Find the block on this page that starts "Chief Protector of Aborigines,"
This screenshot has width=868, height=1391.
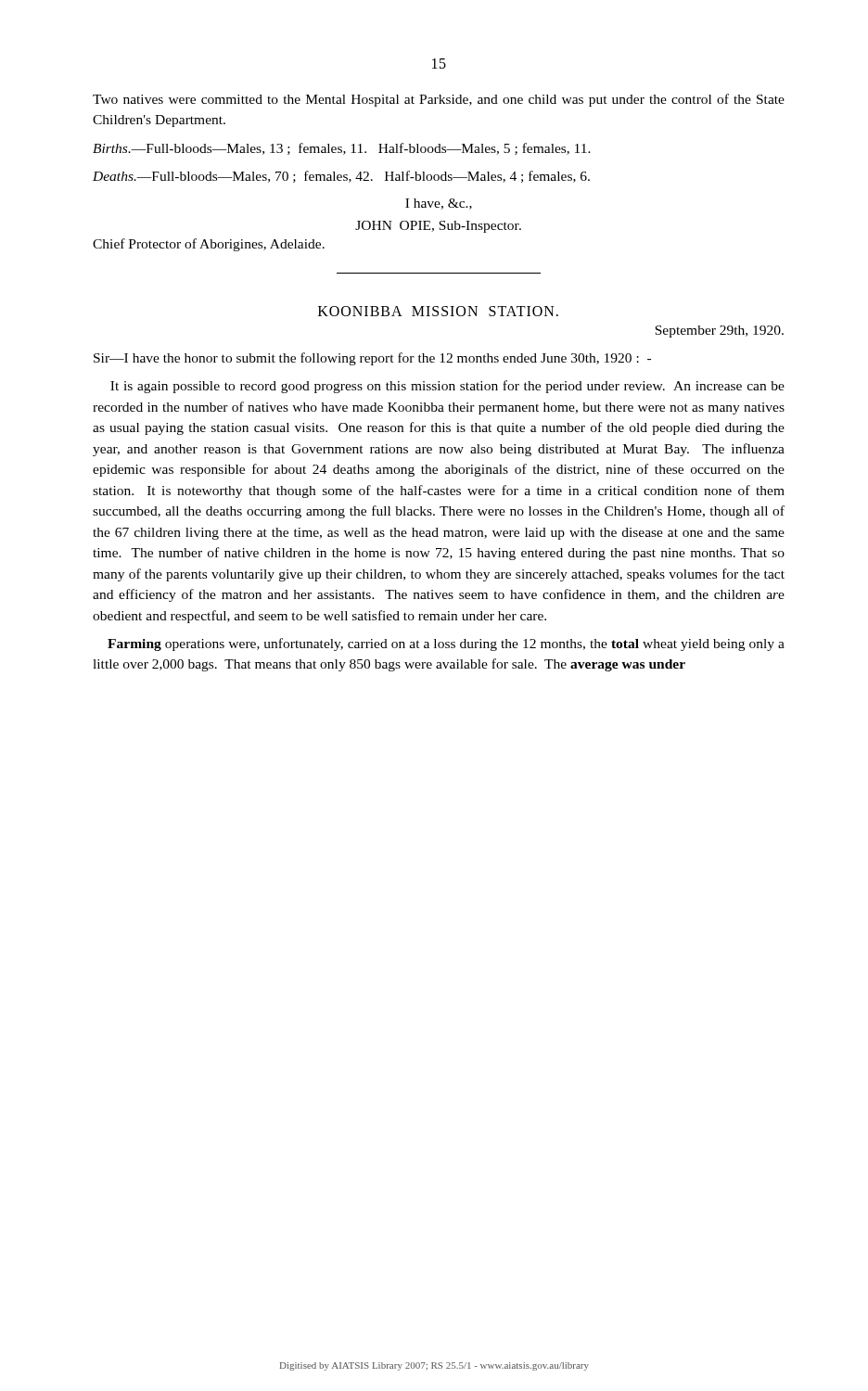[209, 243]
